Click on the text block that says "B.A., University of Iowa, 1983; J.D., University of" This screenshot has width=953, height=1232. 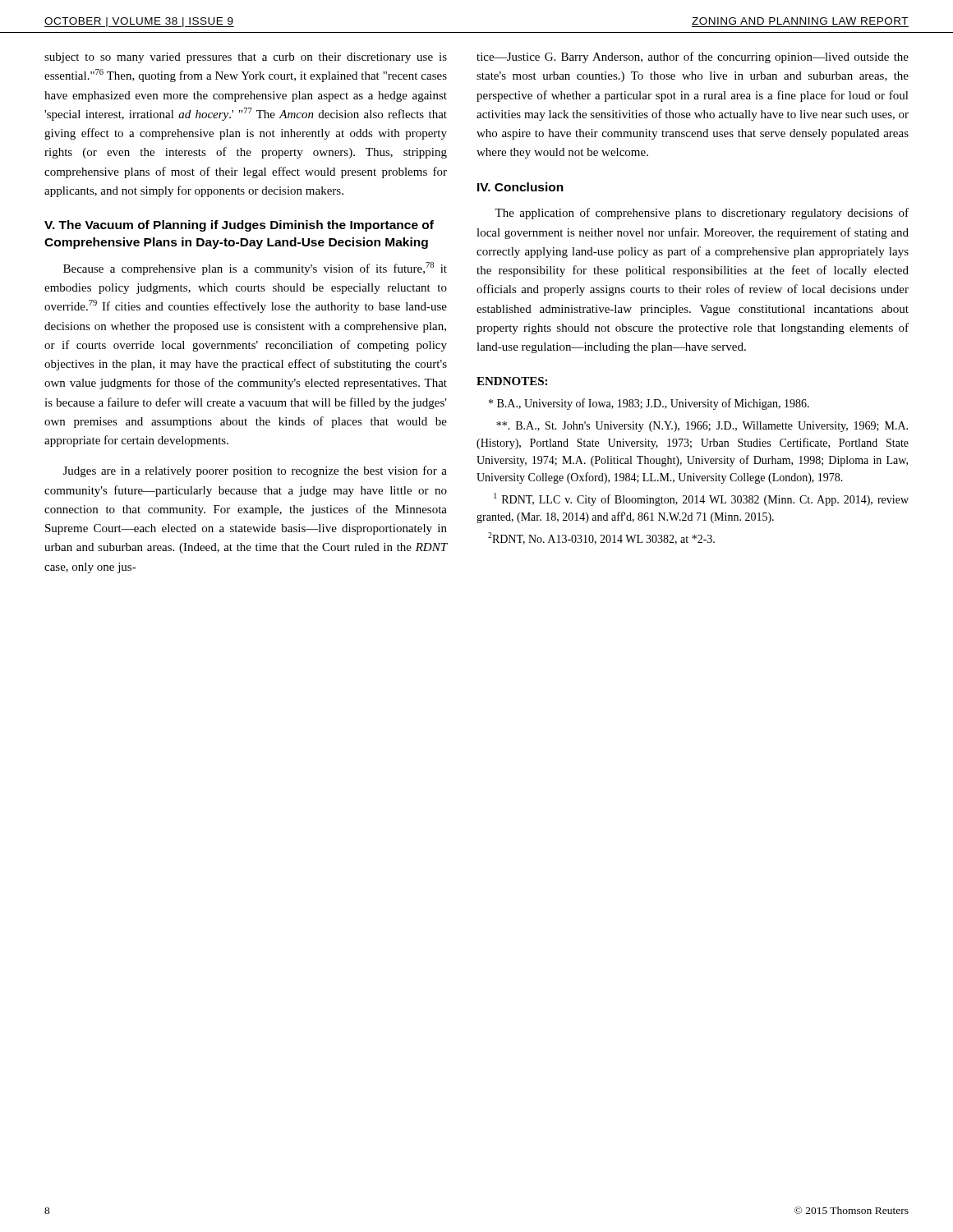pos(693,472)
